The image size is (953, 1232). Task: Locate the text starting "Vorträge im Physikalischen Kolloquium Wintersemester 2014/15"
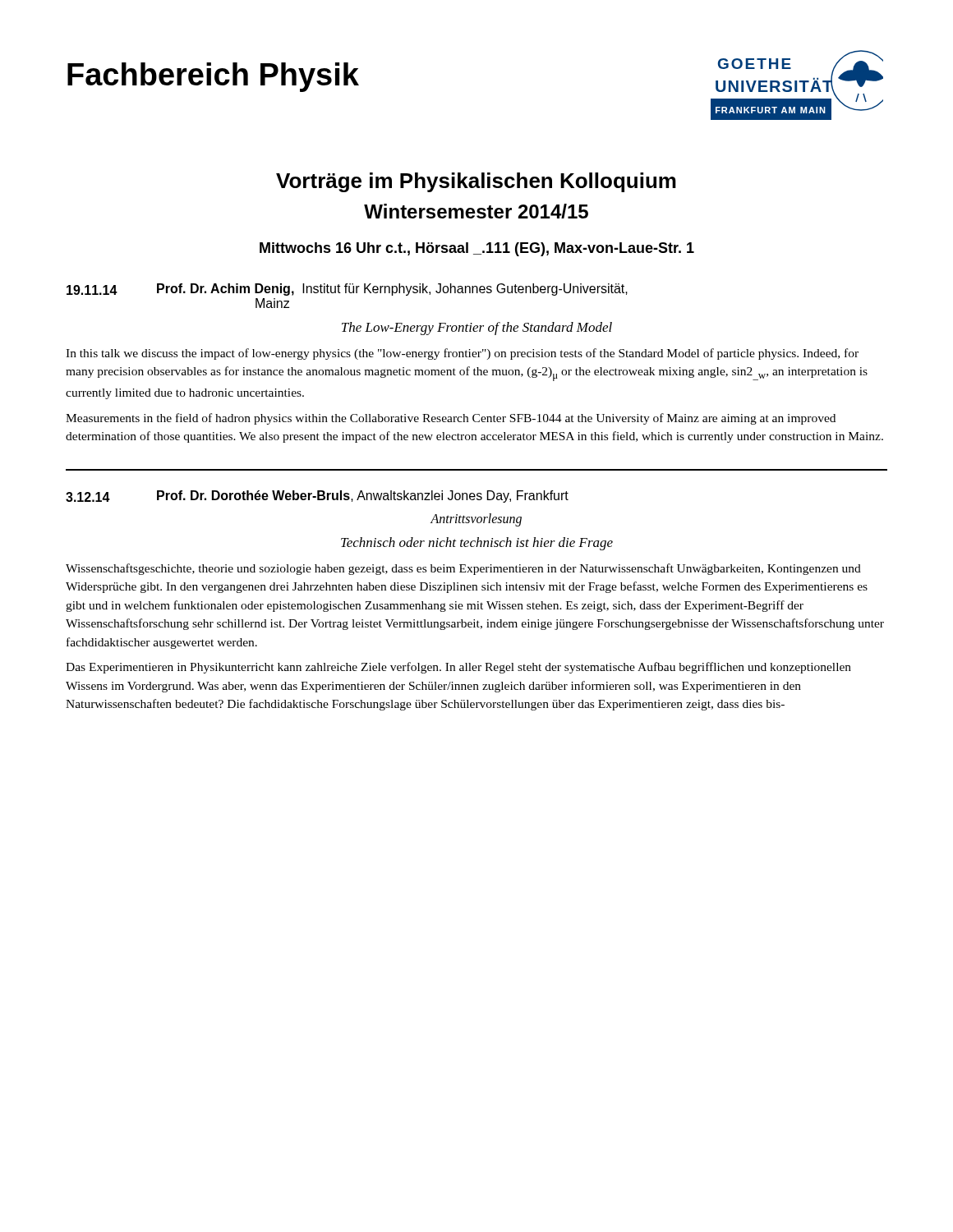(x=476, y=196)
